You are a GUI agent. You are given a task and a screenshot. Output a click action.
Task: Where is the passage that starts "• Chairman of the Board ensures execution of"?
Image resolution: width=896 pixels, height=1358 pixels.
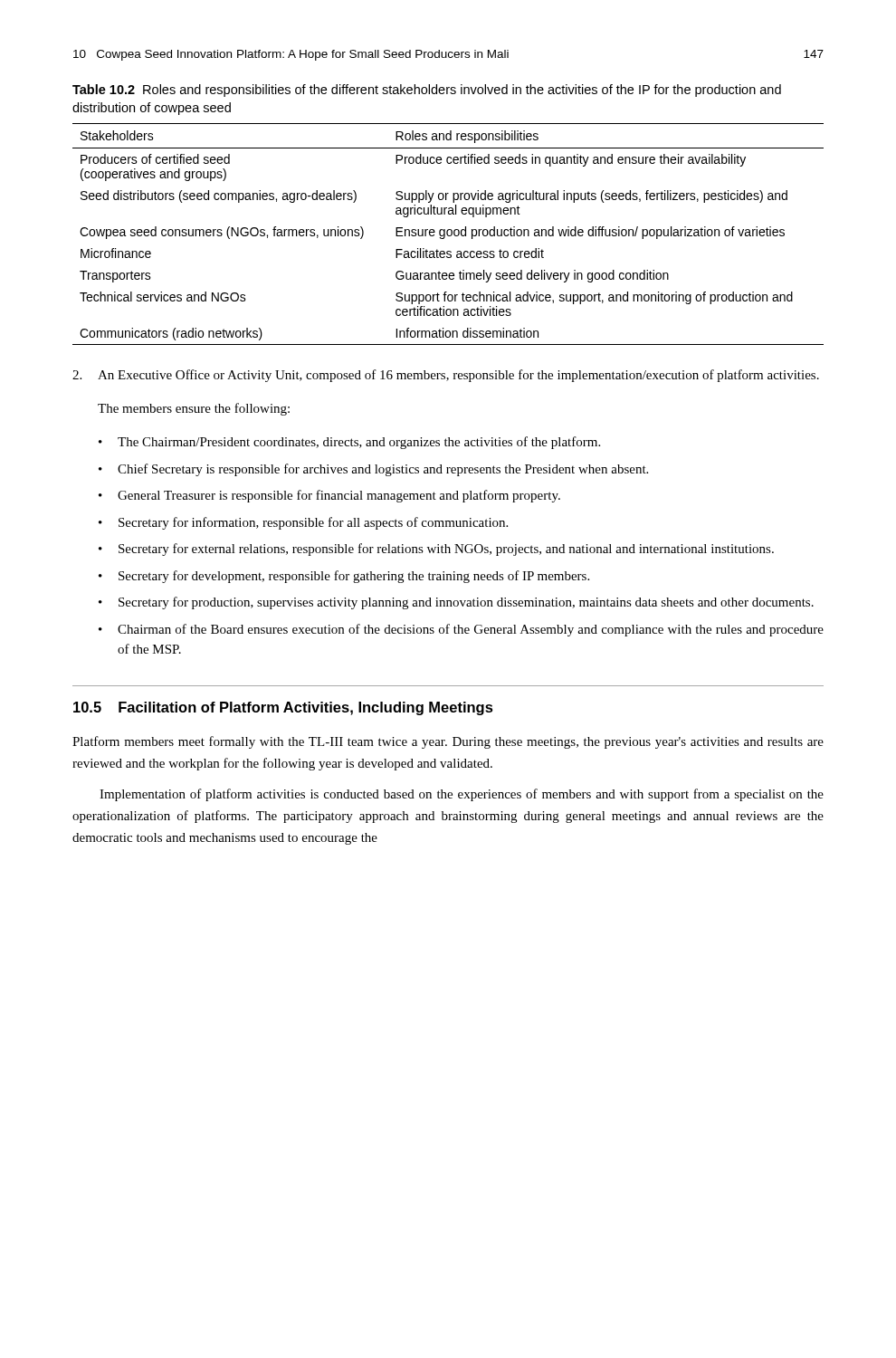point(461,639)
